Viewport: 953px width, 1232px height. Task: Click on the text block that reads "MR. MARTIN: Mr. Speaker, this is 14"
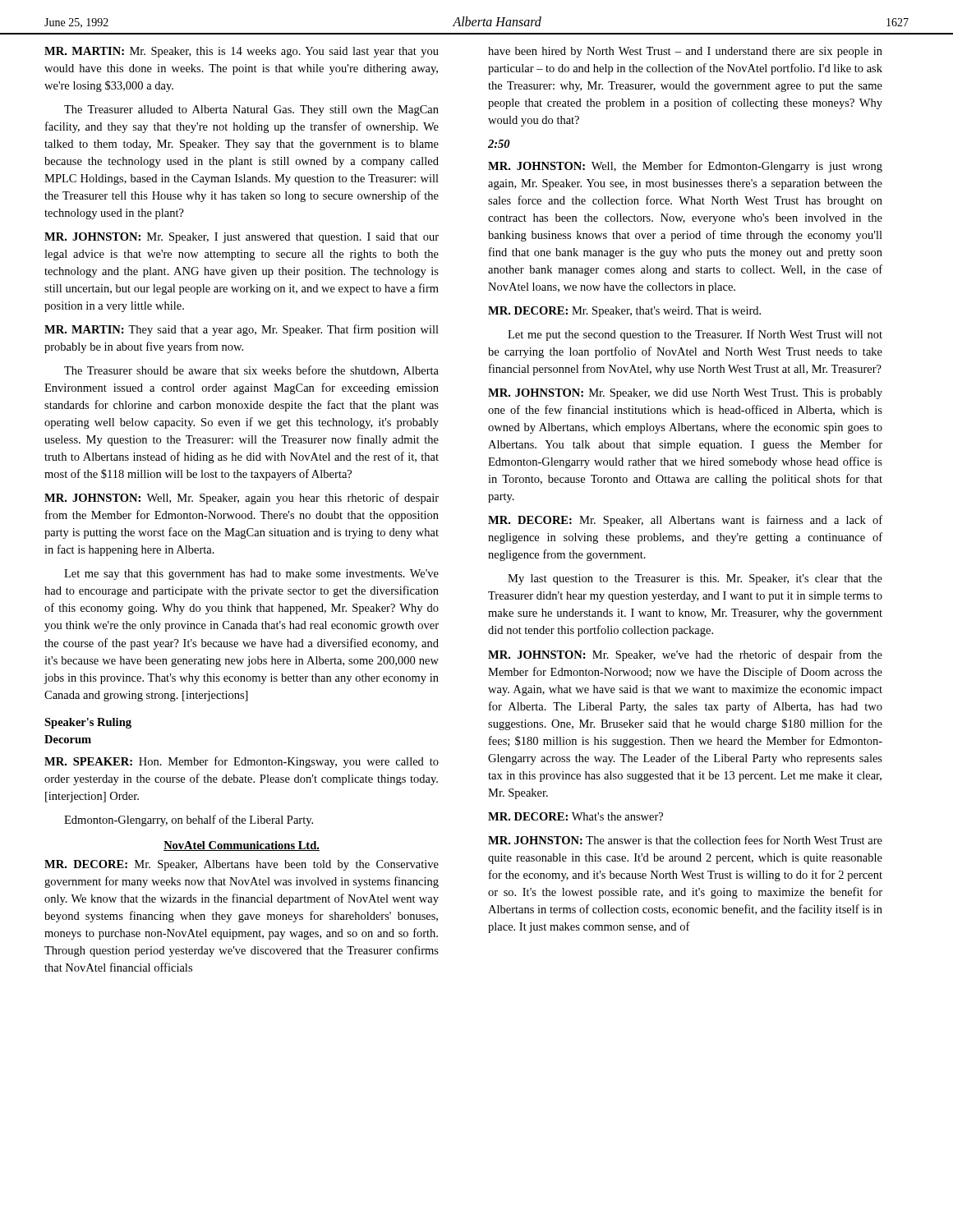[242, 132]
